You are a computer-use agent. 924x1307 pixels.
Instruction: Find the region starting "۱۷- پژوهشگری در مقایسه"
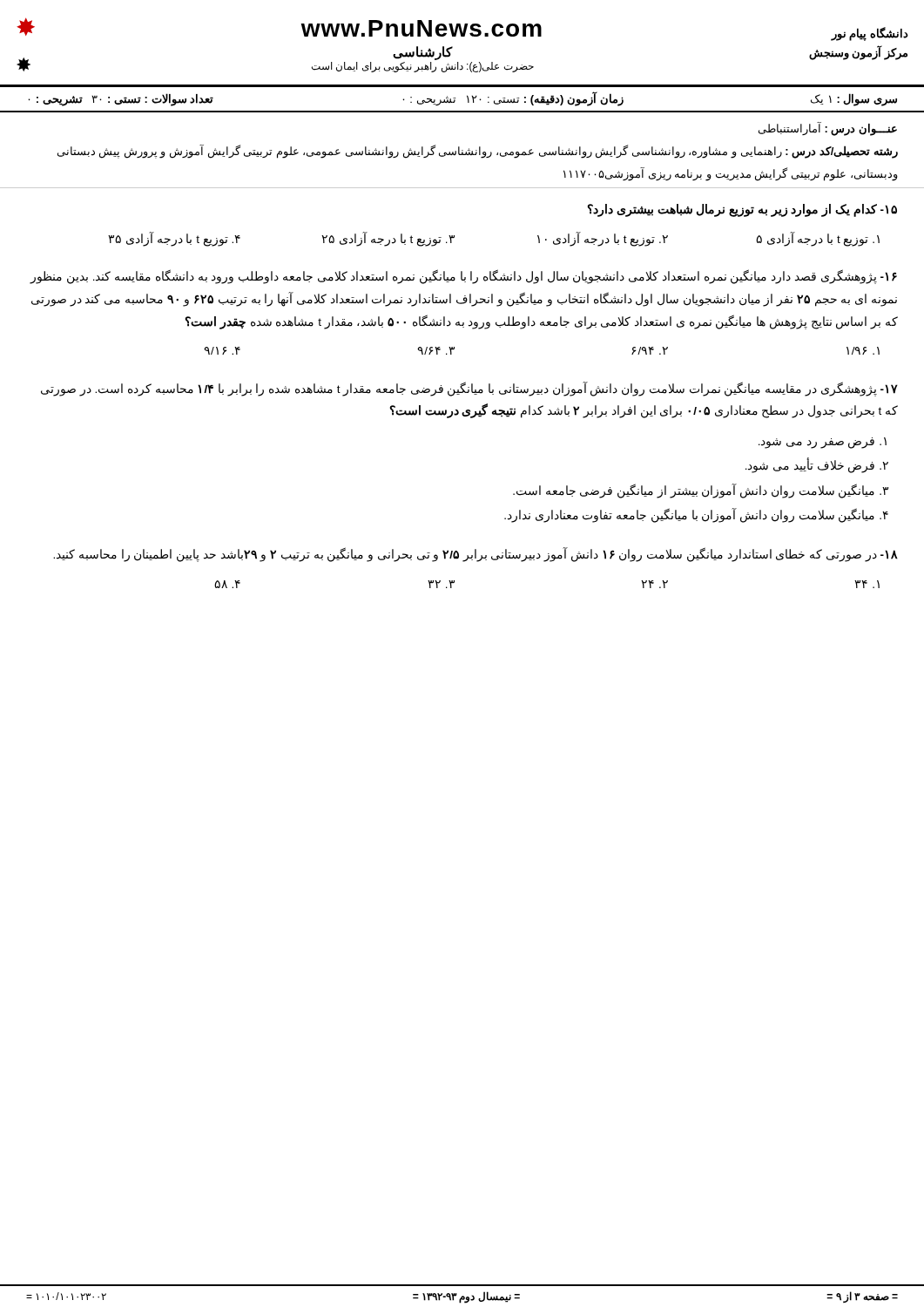tap(469, 389)
